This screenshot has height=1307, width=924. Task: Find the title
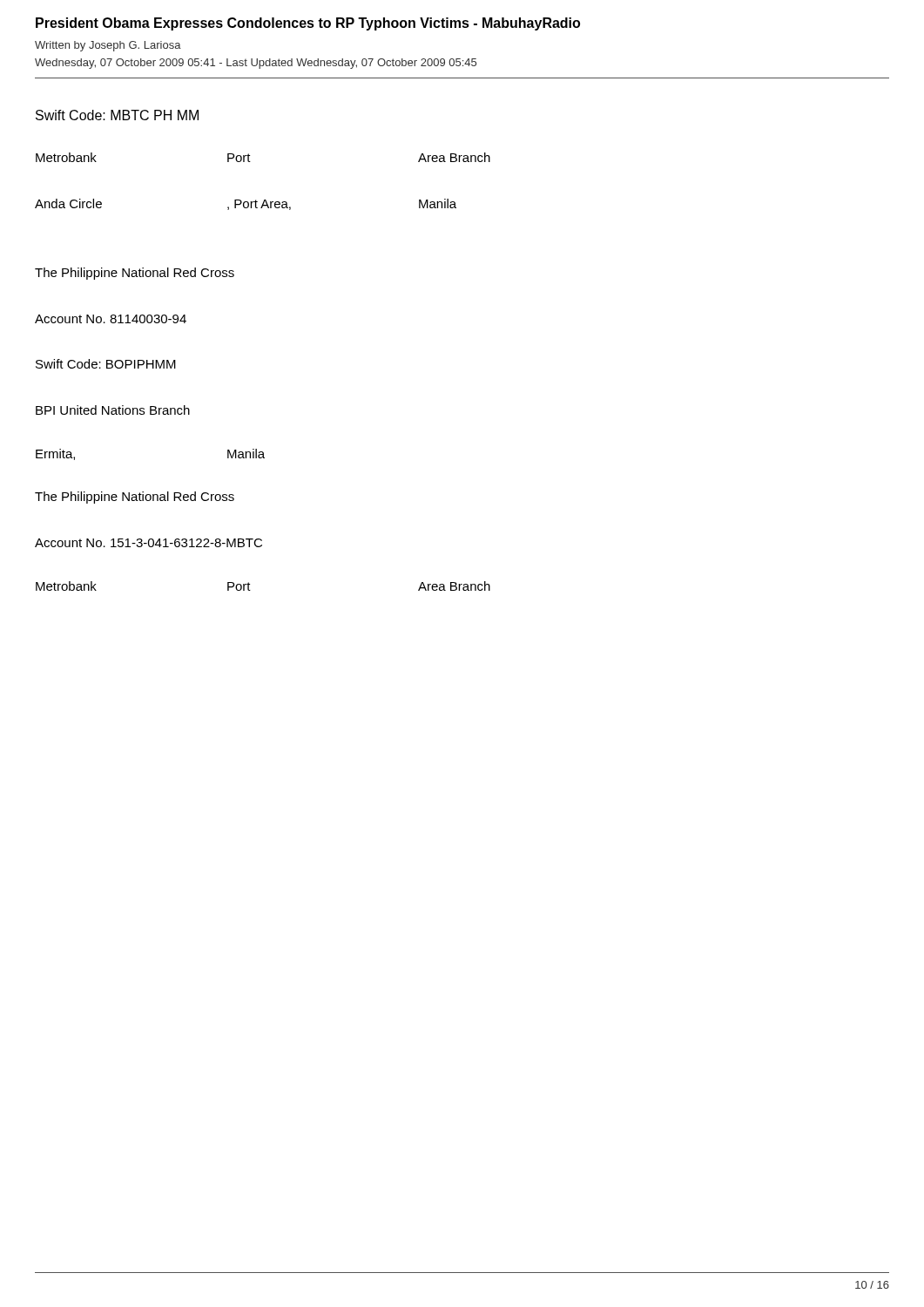[x=308, y=23]
